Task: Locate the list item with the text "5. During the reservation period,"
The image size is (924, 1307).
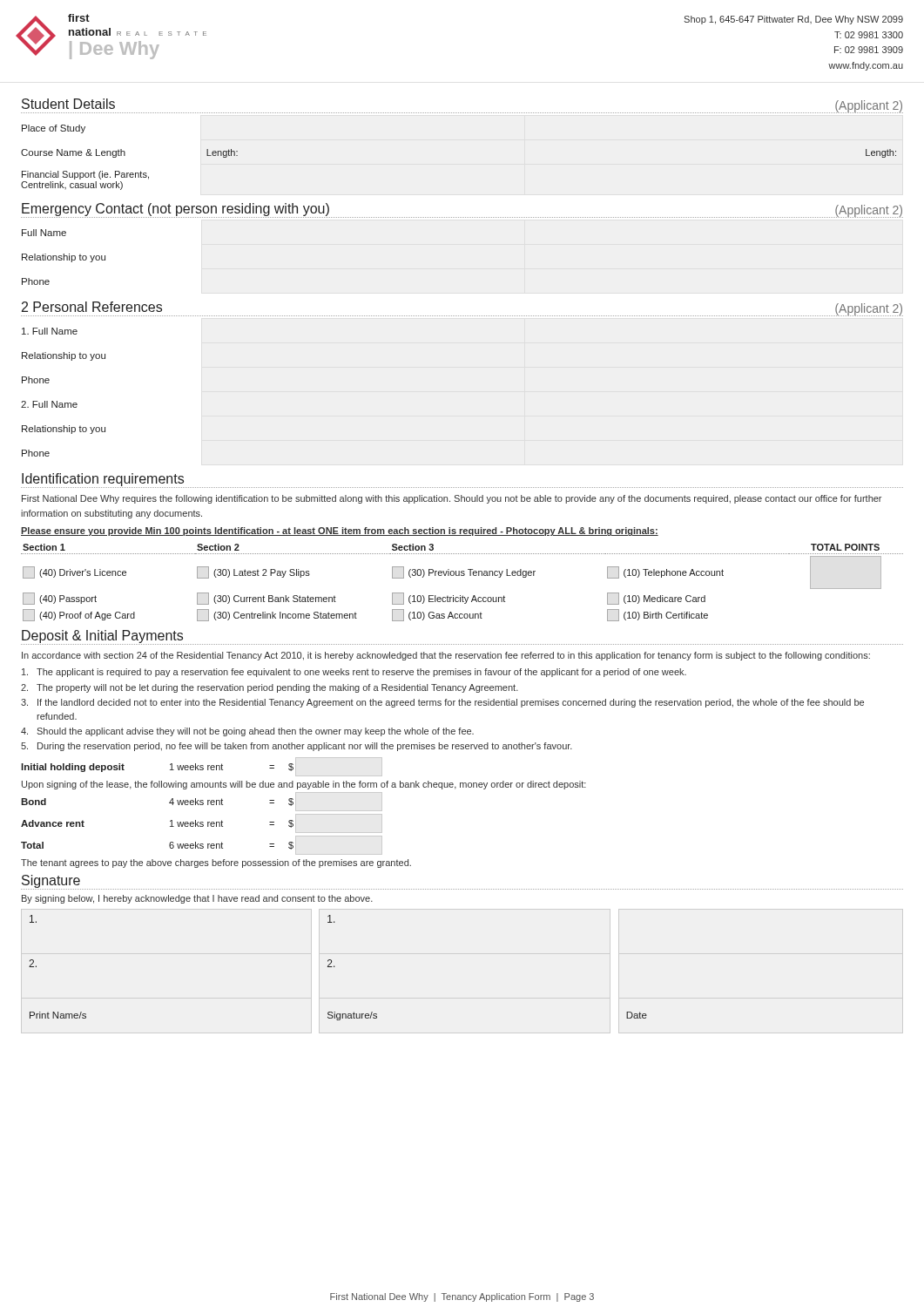Action: pyautogui.click(x=462, y=747)
